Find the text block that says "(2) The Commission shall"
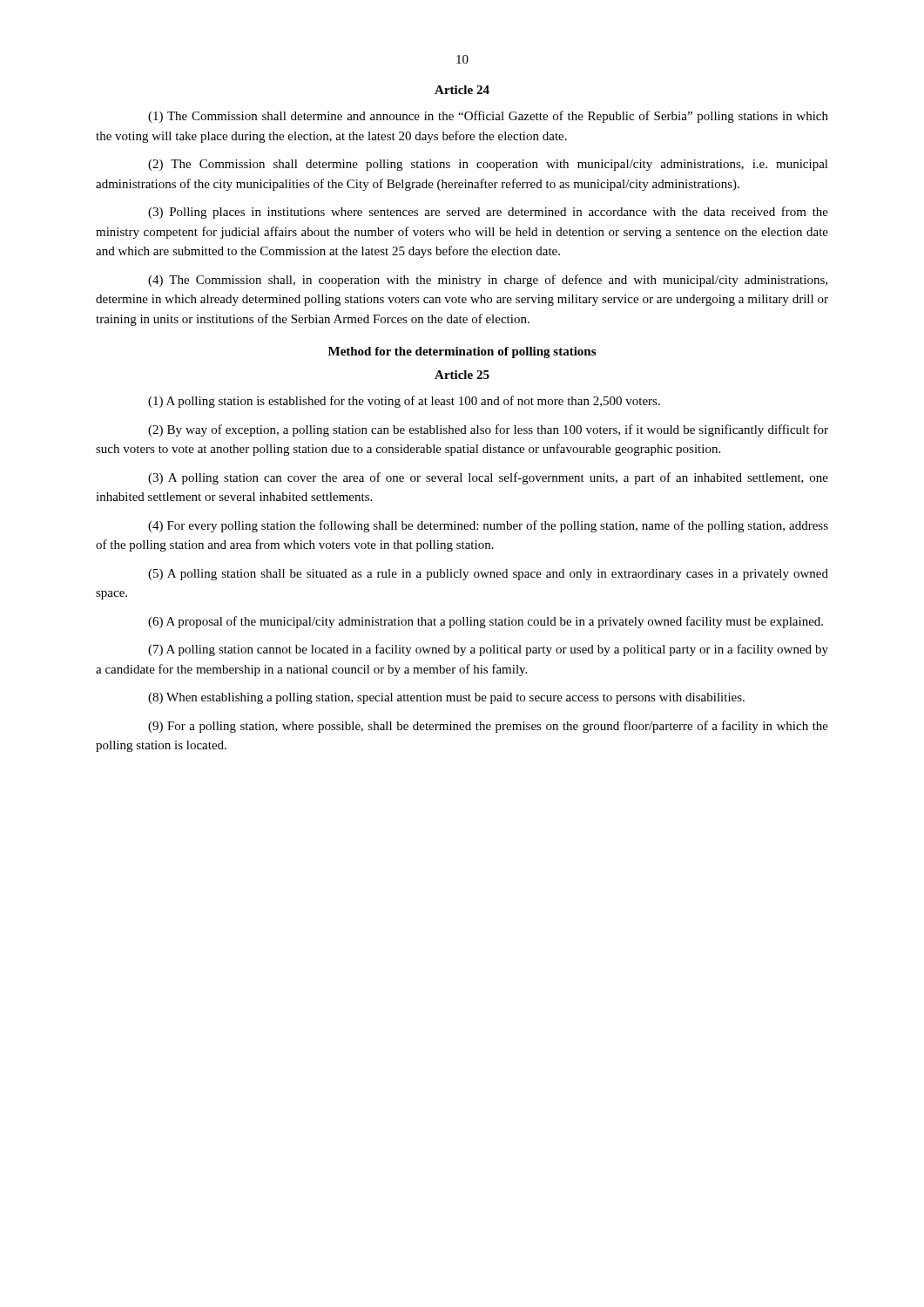Viewport: 924px width, 1307px height. click(462, 174)
